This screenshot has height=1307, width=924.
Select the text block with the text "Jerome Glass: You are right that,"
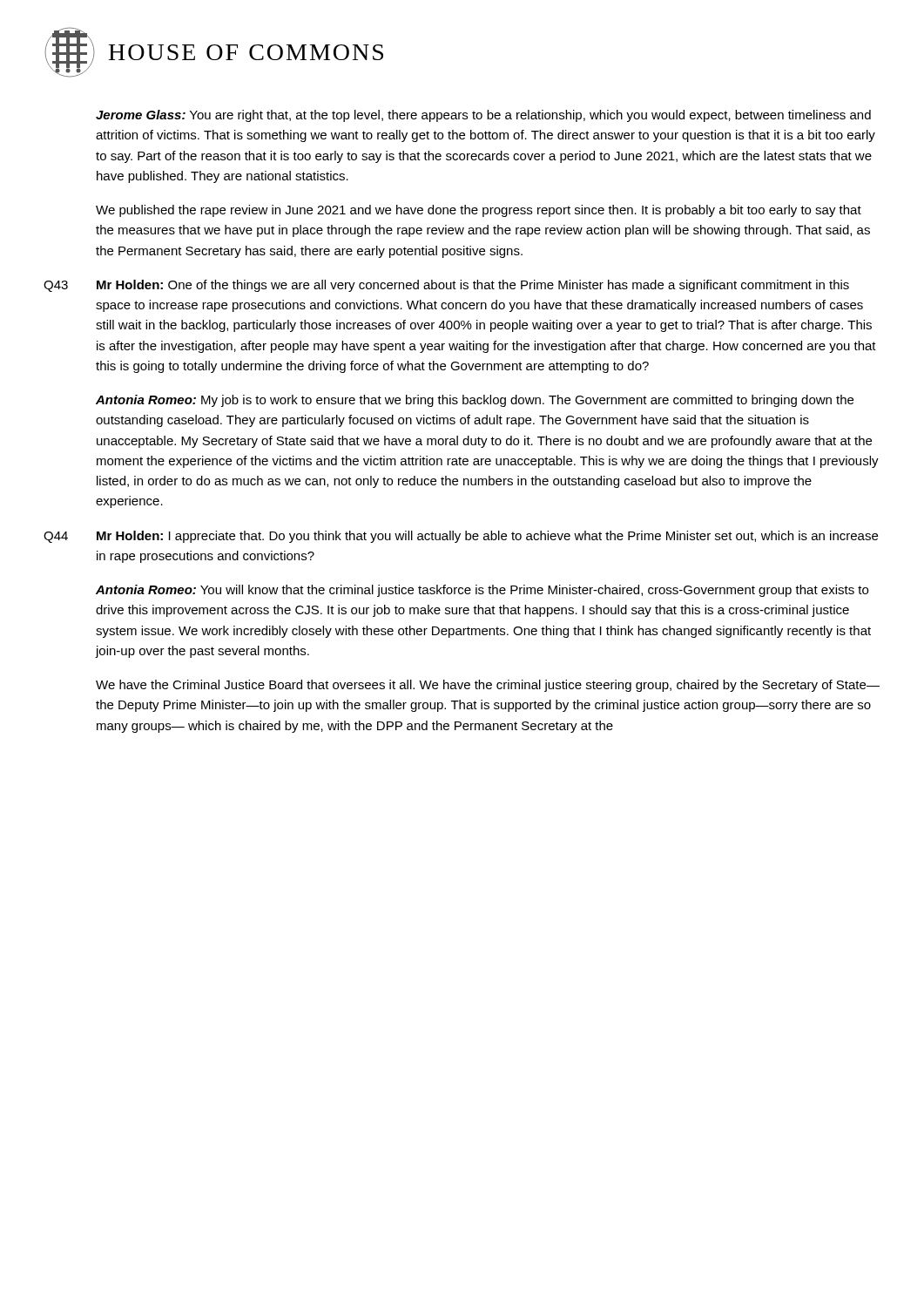[485, 145]
